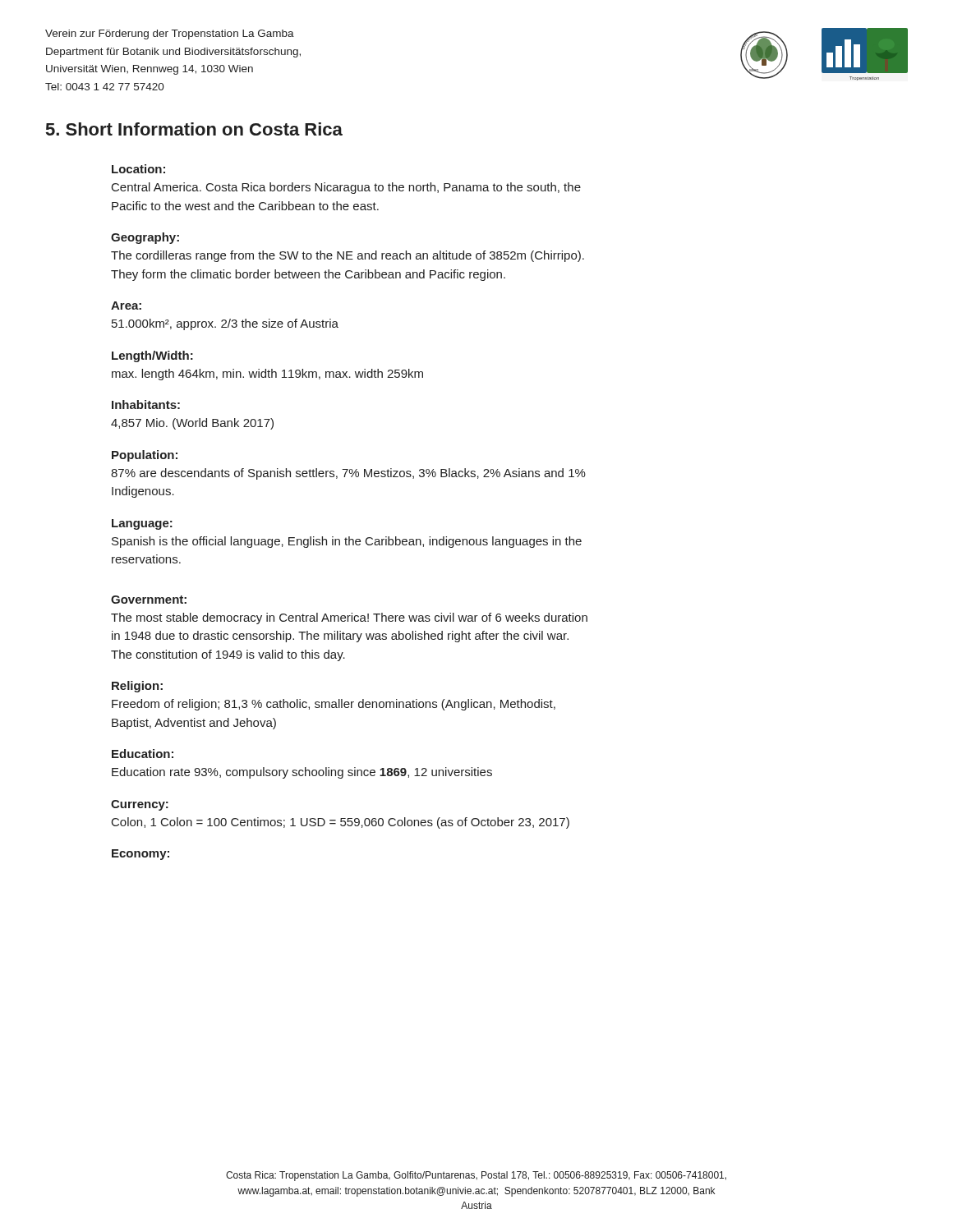Select the logo
Viewport: 953px width, 1232px height.
tap(824, 55)
